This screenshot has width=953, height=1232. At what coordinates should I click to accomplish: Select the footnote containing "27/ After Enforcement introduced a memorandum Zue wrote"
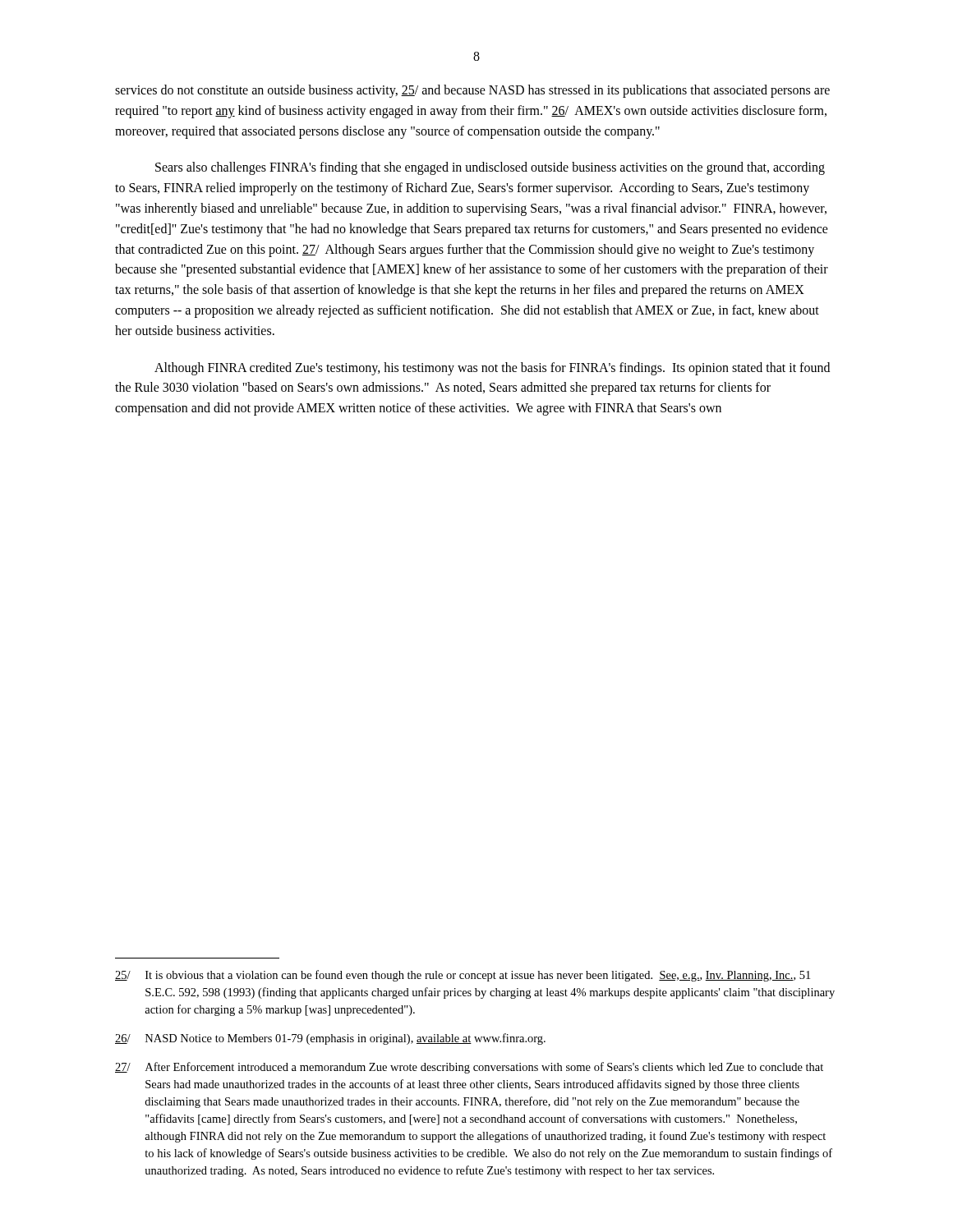[476, 1119]
